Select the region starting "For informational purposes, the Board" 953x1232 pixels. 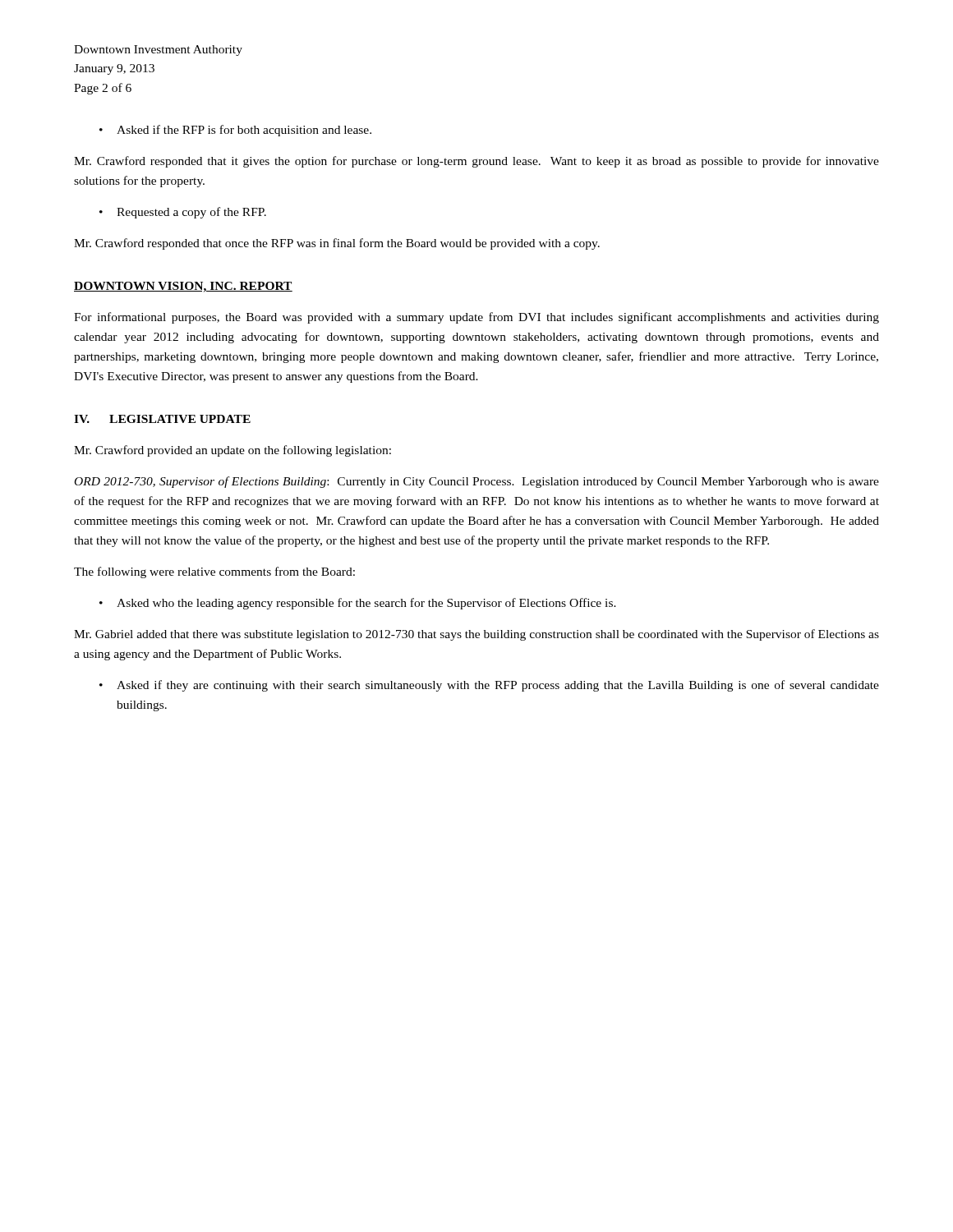click(476, 346)
